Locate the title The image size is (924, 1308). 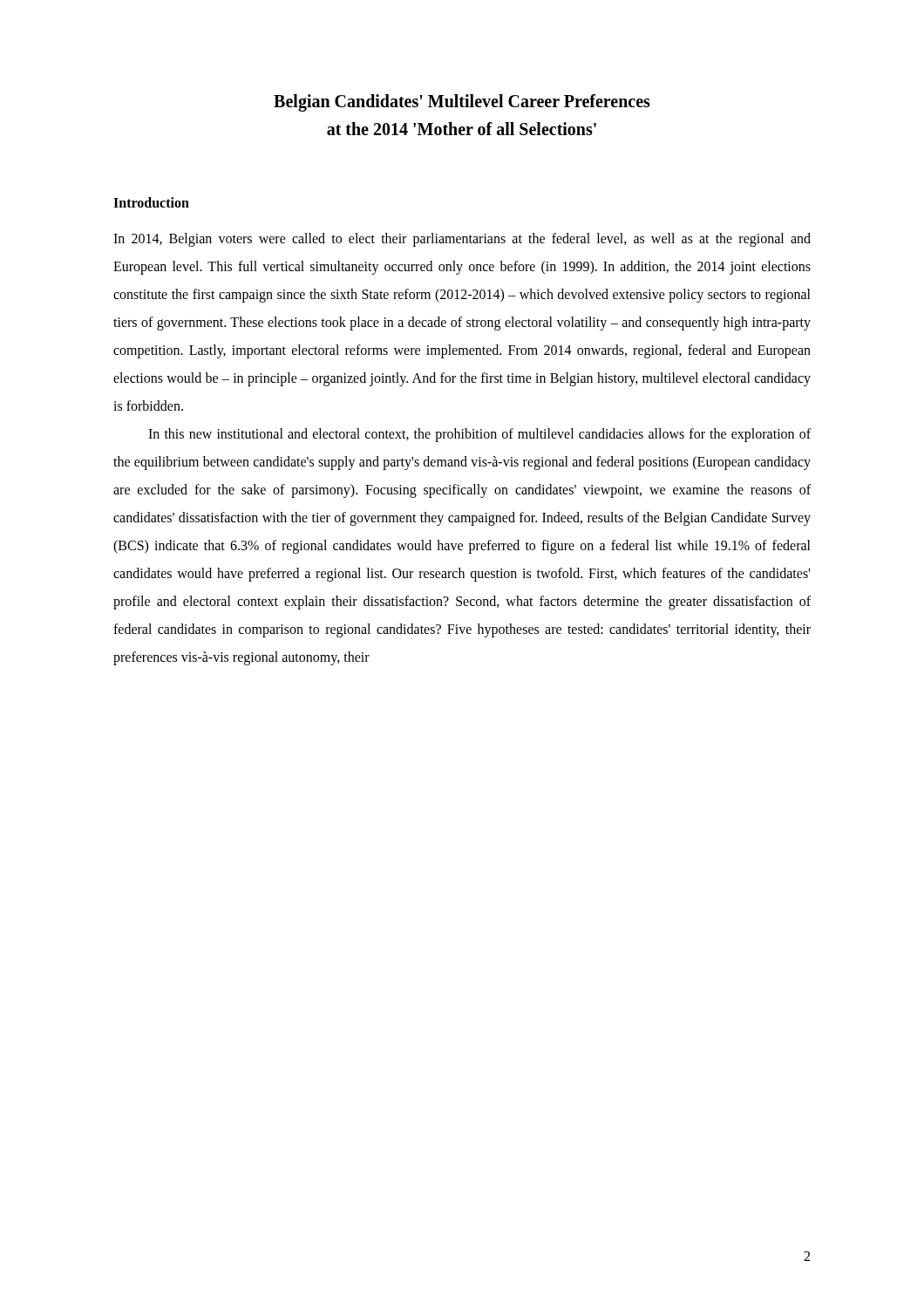click(x=462, y=115)
